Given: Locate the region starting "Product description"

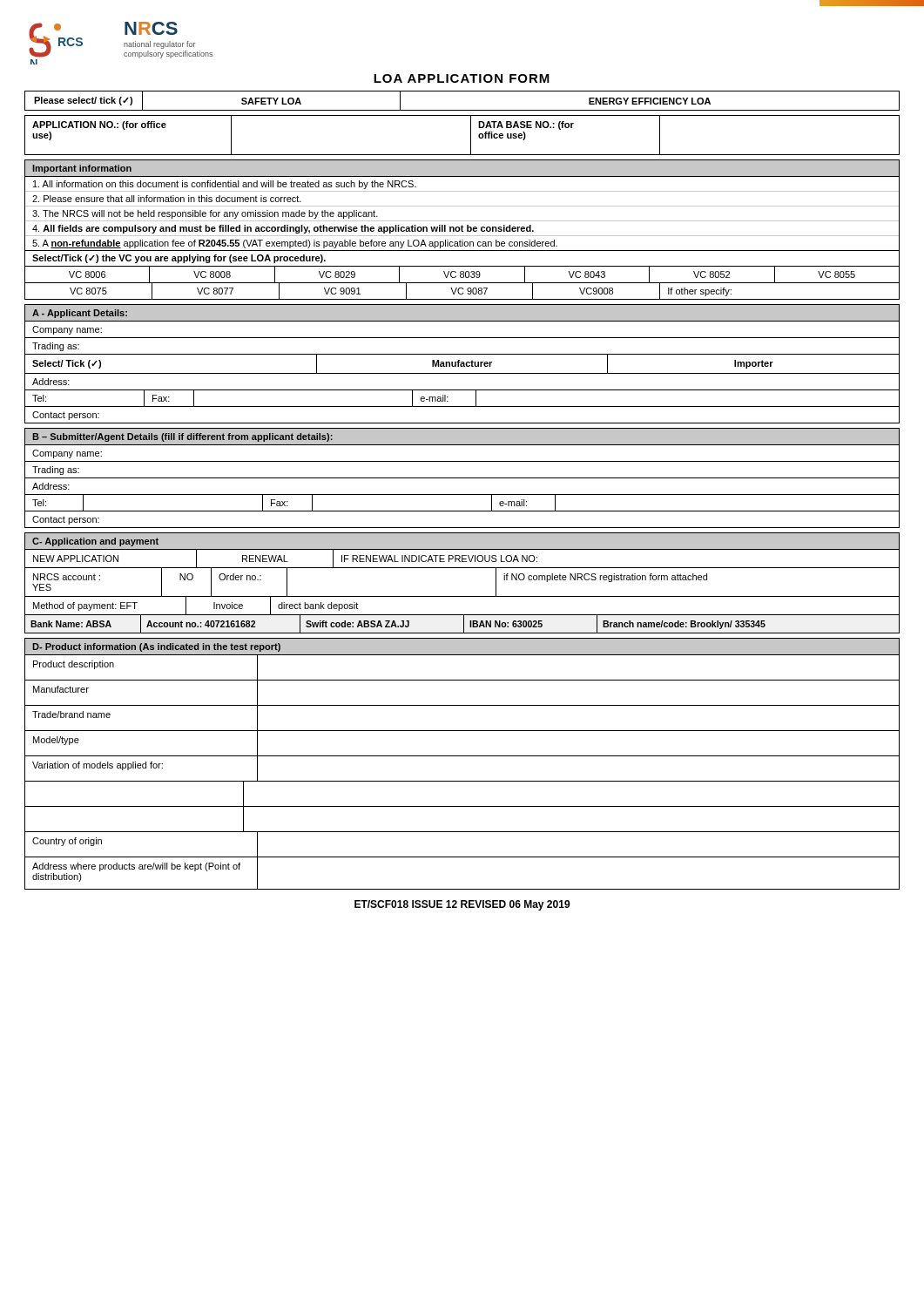Looking at the screenshot, I should 462,667.
